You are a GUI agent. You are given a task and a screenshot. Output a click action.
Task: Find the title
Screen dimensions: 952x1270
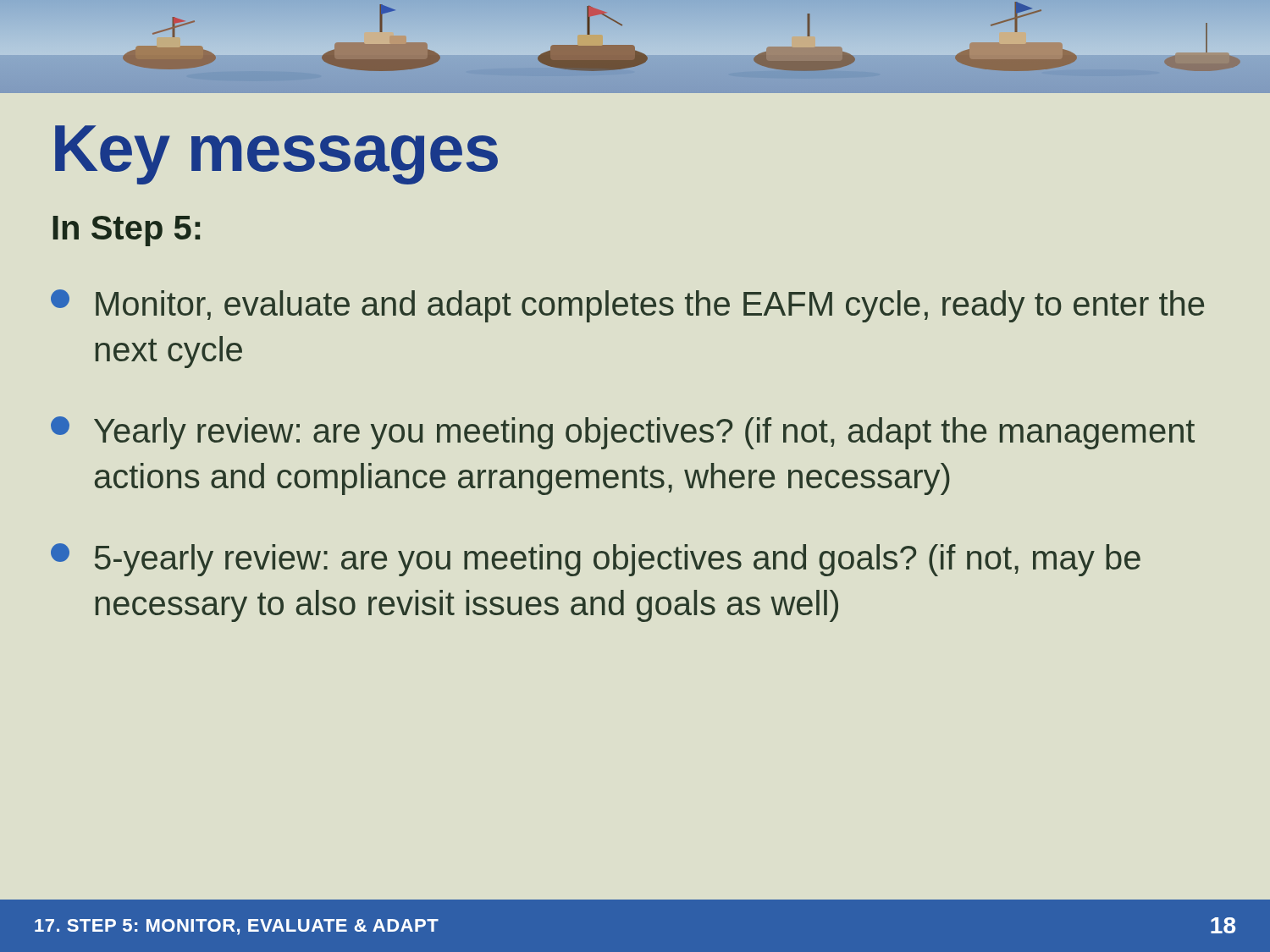point(635,149)
